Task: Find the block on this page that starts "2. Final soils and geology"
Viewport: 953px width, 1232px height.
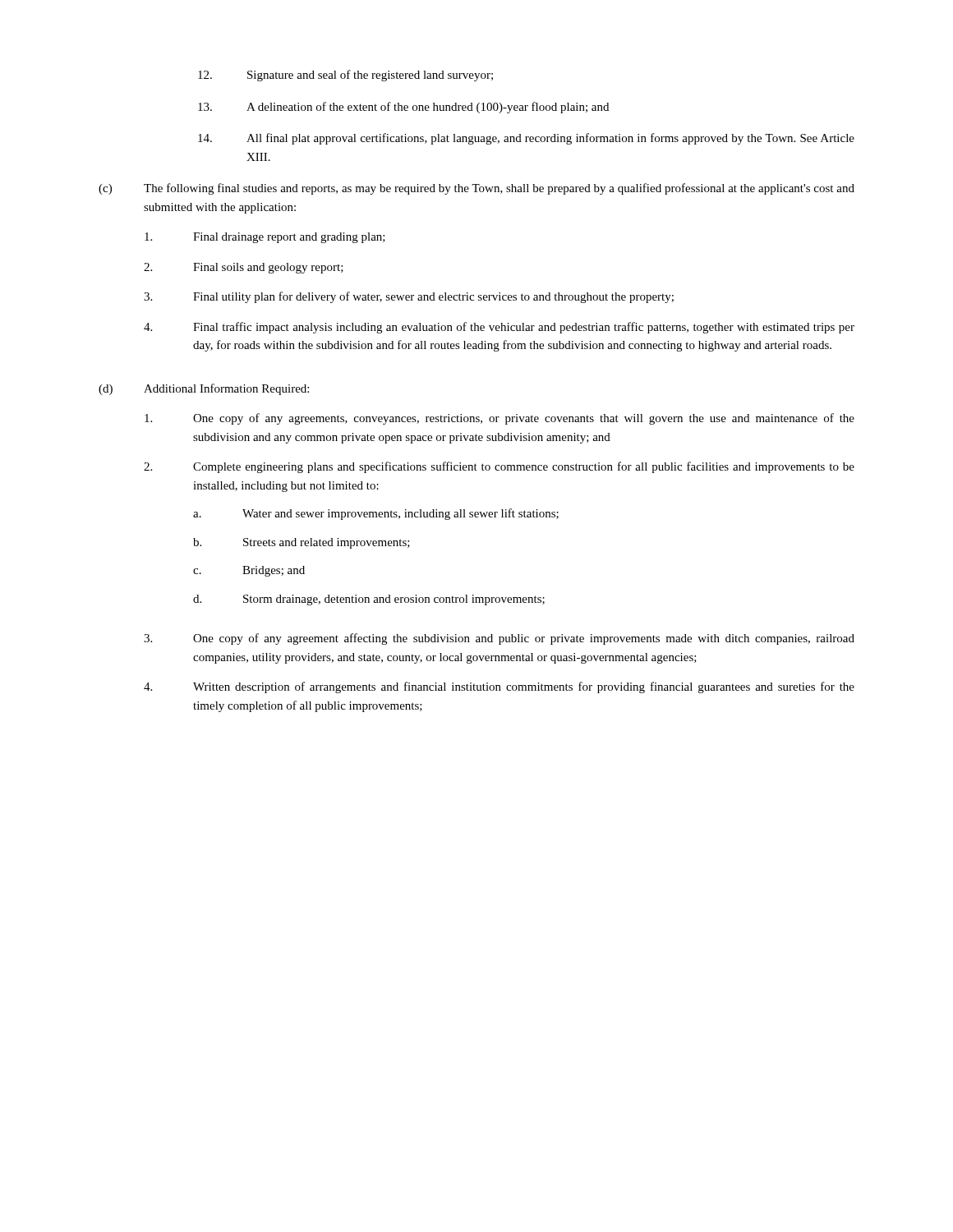Action: 244,268
